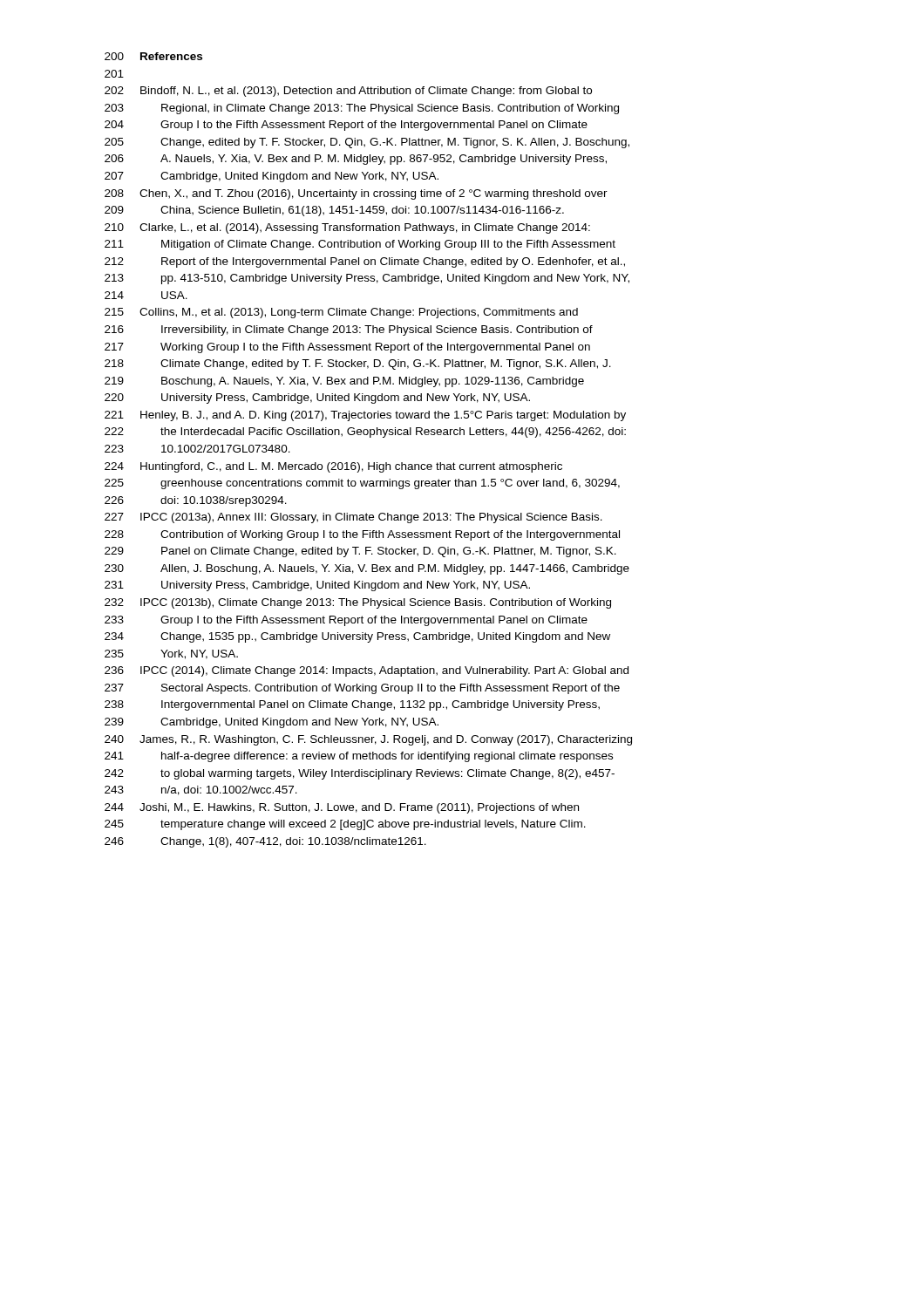Image resolution: width=924 pixels, height=1308 pixels.
Task: Where is the passage that starts "224 Huntingford, C.,"?
Action: [x=462, y=483]
